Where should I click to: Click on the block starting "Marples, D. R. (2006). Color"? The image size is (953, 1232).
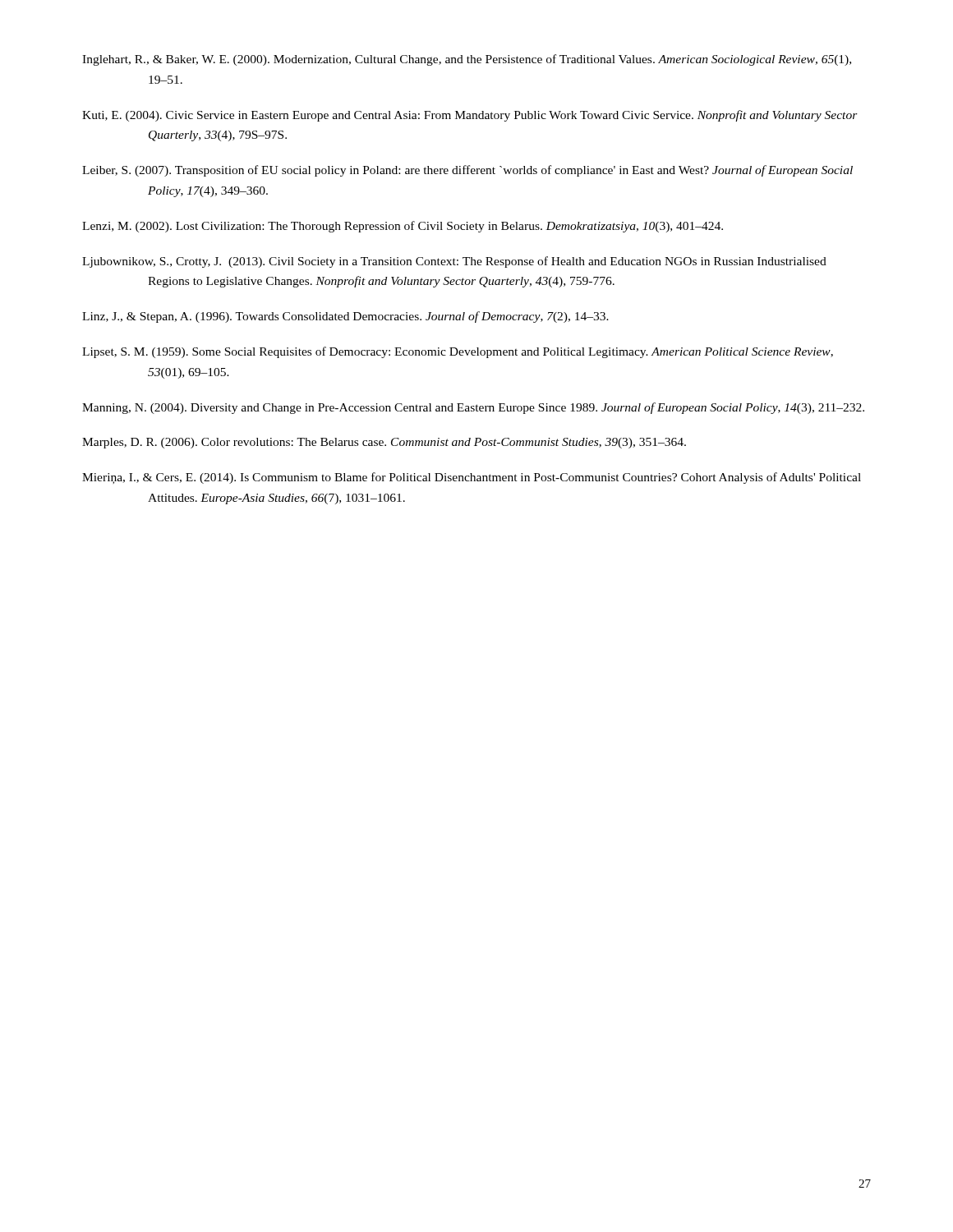click(x=384, y=442)
